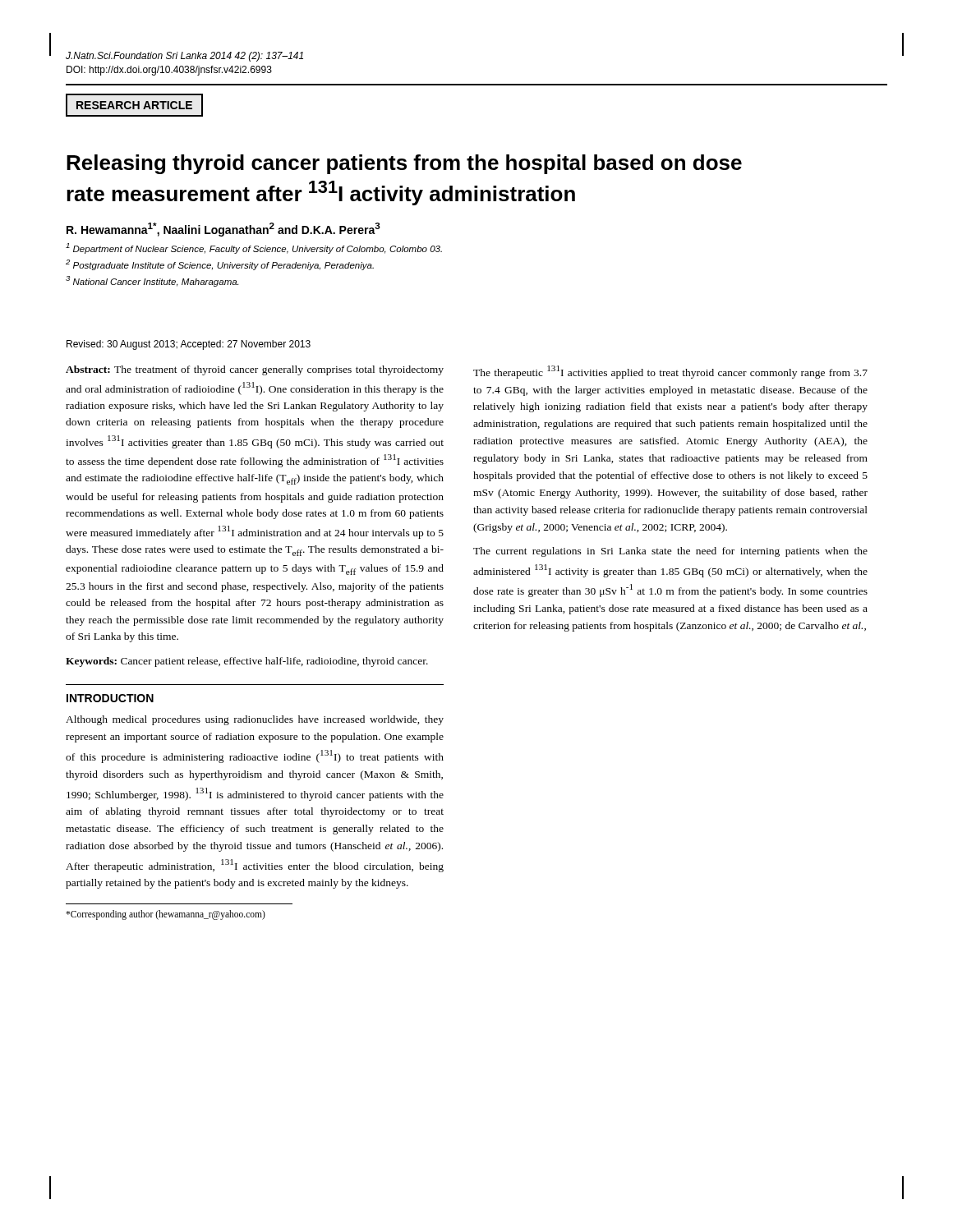Viewport: 953px width, 1232px height.
Task: Locate the text block with the text "Keywords: Cancer patient release, effective half-life, radioiodine,"
Action: (x=247, y=661)
